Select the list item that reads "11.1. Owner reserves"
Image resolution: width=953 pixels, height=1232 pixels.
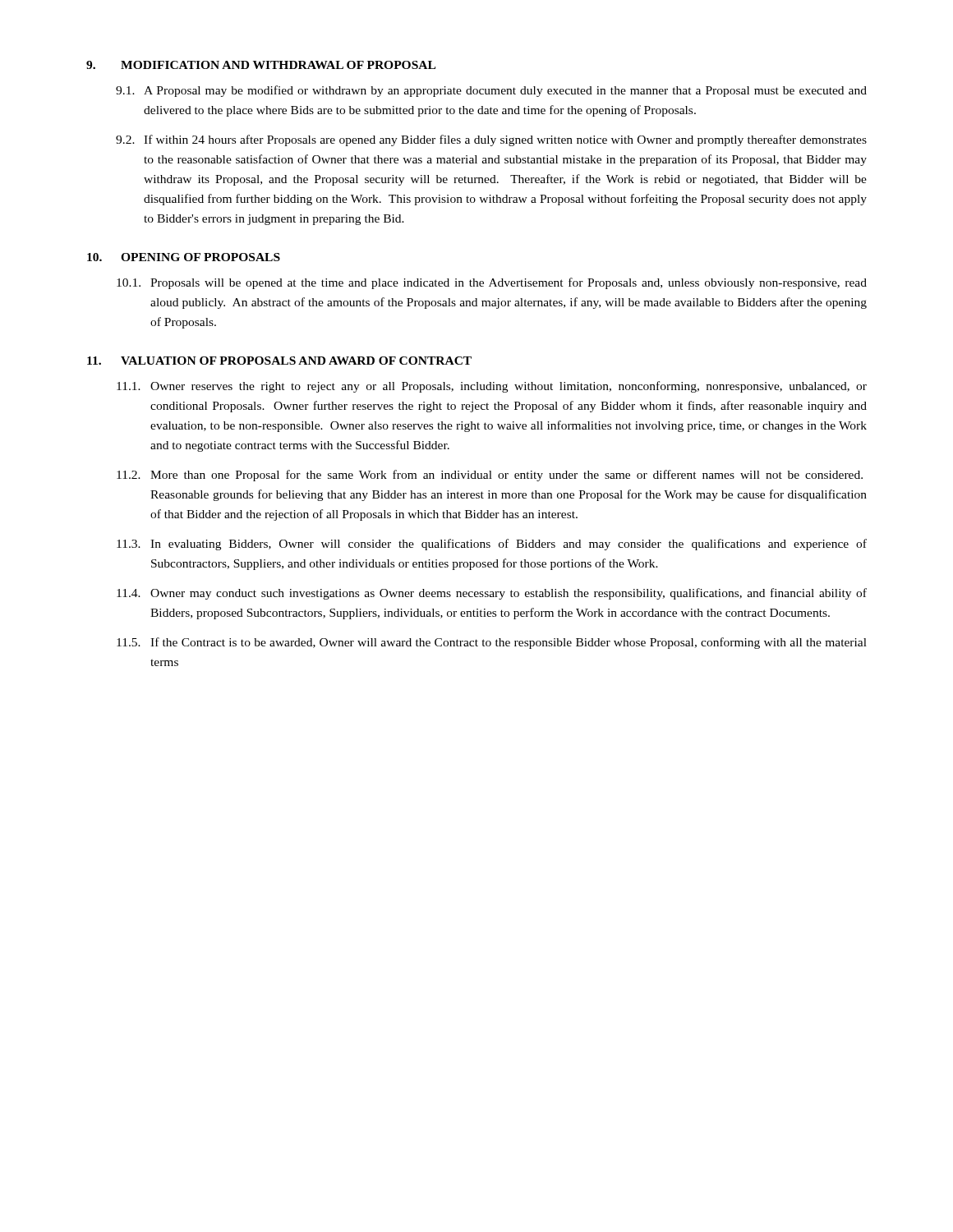484,416
